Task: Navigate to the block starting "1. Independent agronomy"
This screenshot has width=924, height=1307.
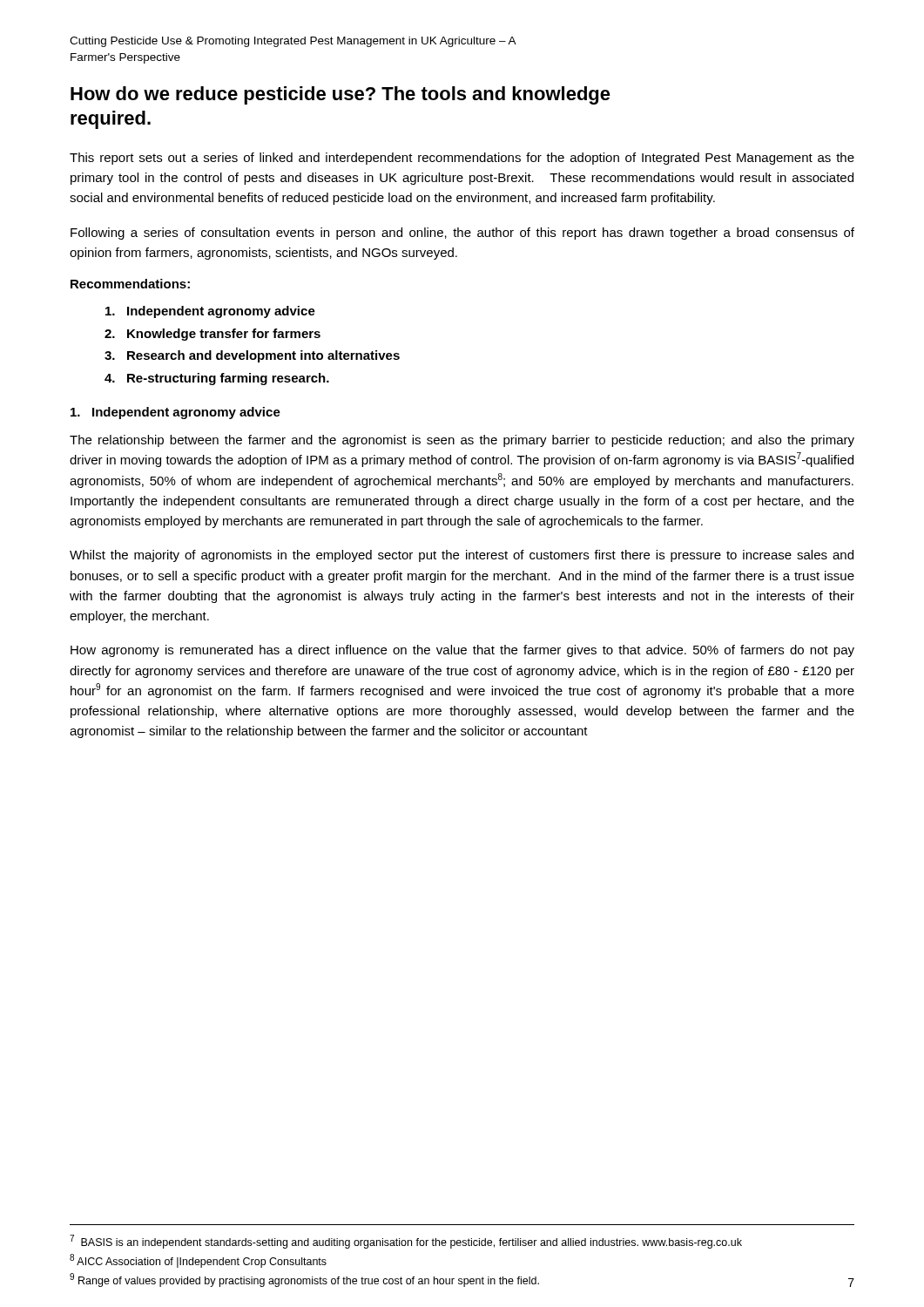Action: (x=175, y=412)
